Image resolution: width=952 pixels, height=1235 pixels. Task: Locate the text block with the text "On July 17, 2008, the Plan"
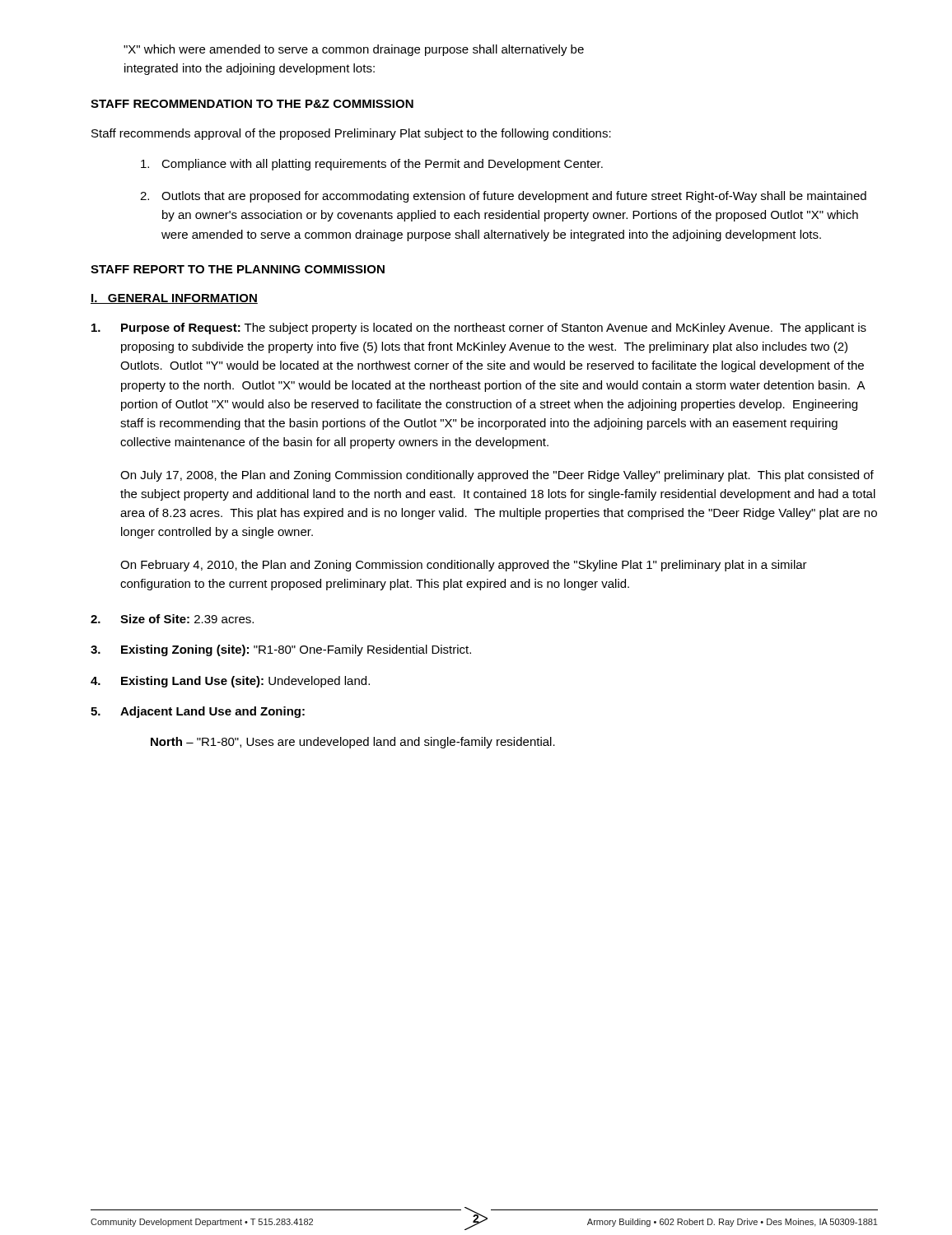point(499,503)
